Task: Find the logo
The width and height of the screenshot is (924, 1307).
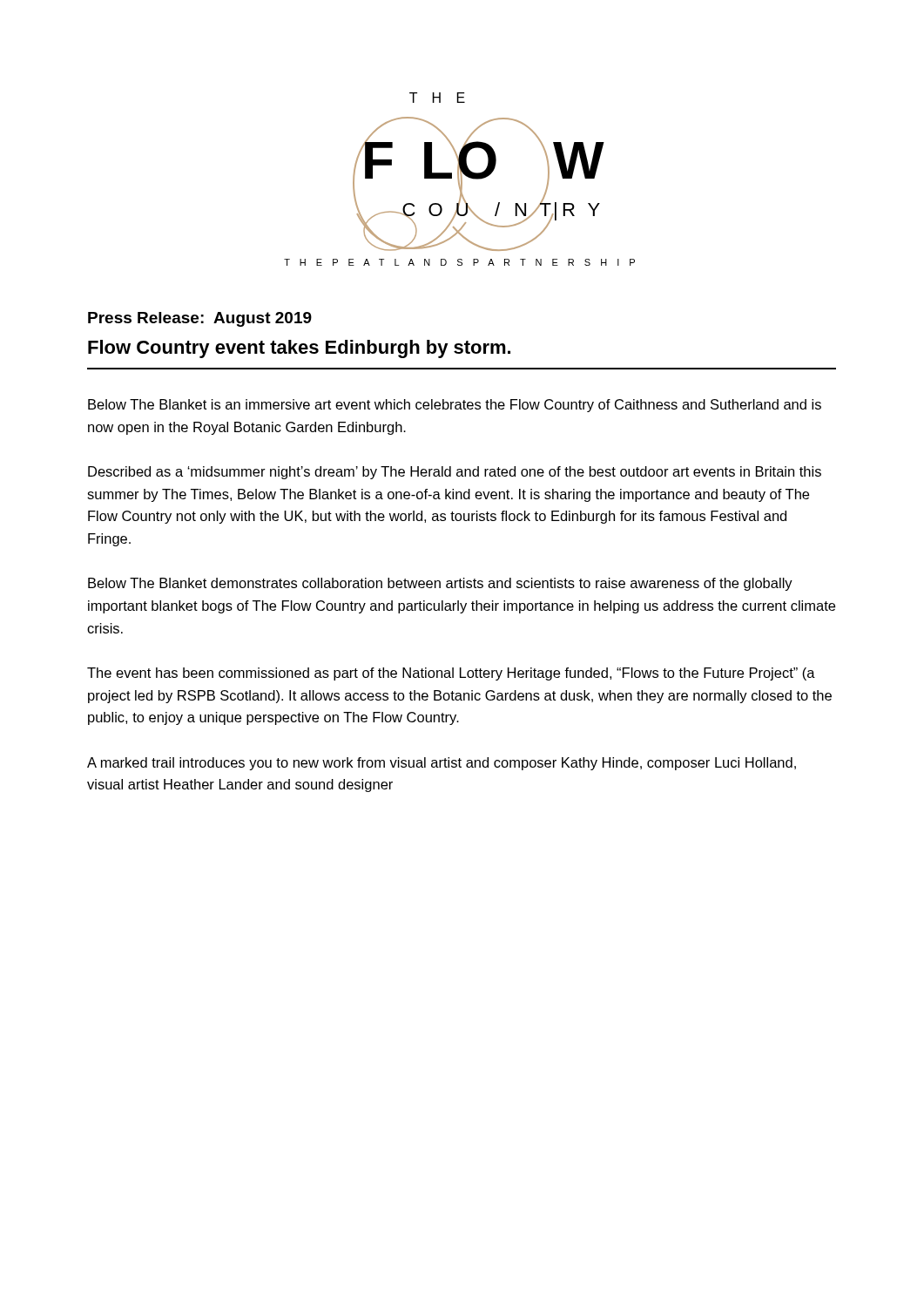Action: 462,180
